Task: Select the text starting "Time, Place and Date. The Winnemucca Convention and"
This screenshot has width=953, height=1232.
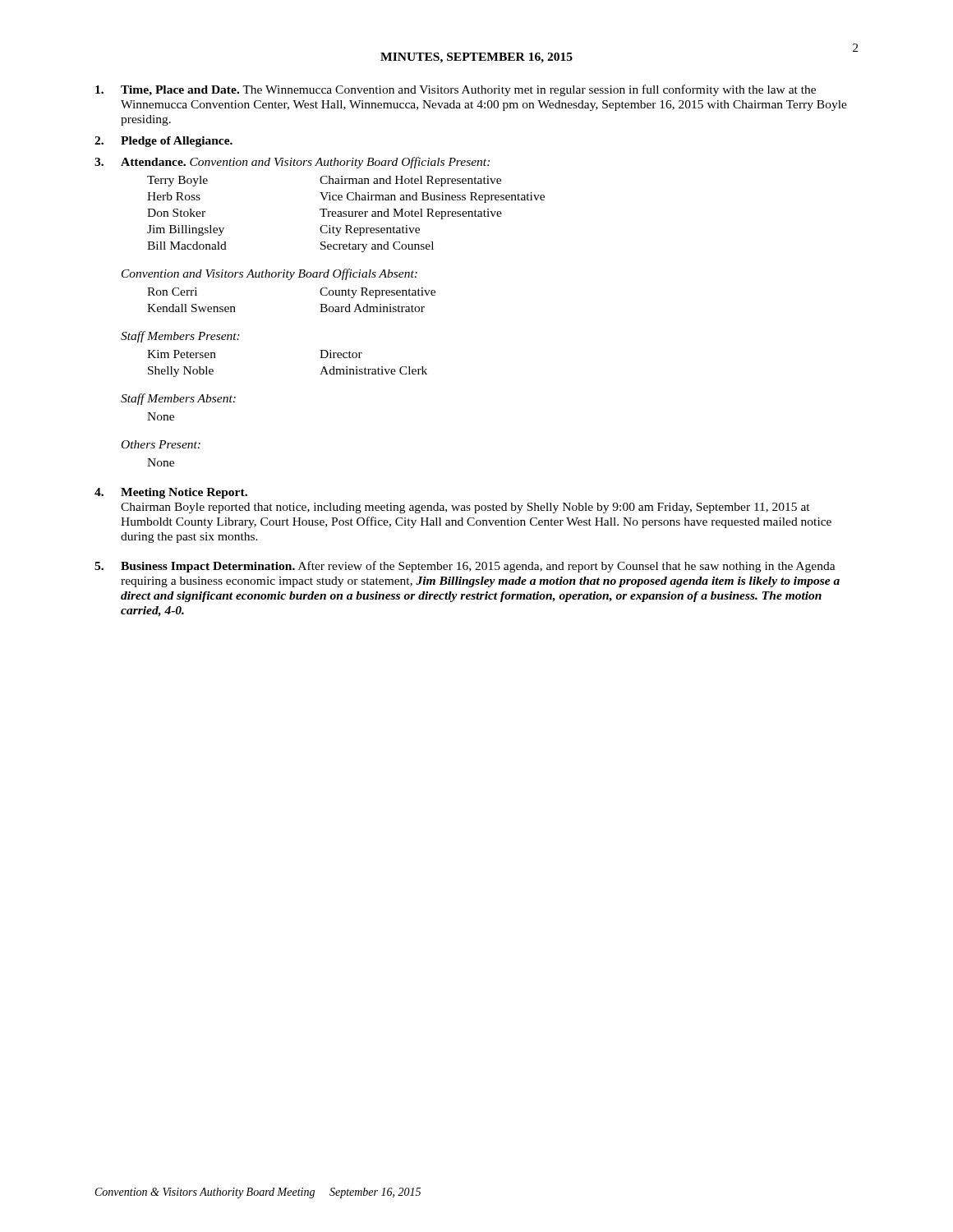Action: [476, 104]
